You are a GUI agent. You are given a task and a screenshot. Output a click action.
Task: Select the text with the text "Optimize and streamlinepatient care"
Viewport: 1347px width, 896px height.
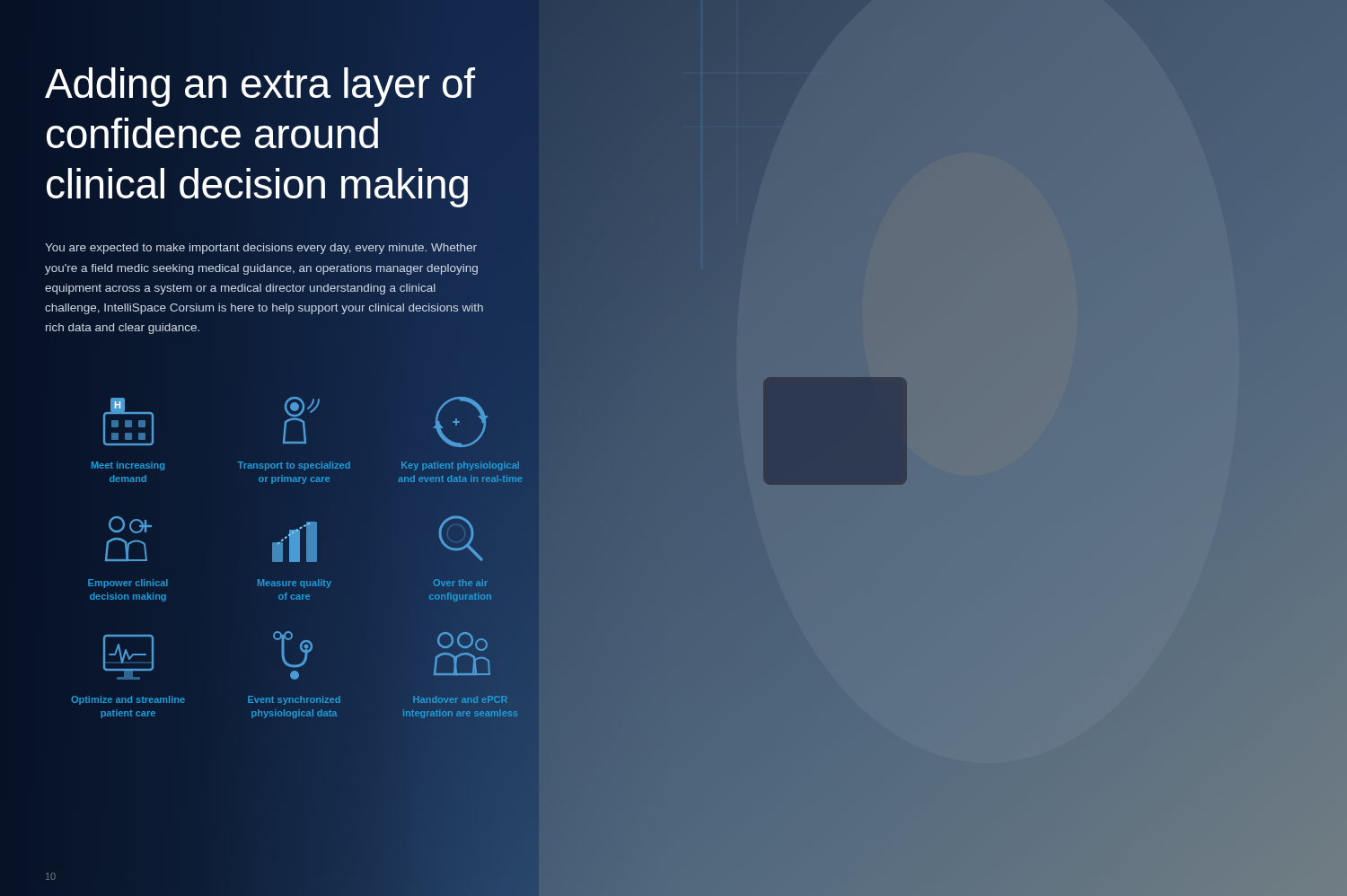point(128,706)
